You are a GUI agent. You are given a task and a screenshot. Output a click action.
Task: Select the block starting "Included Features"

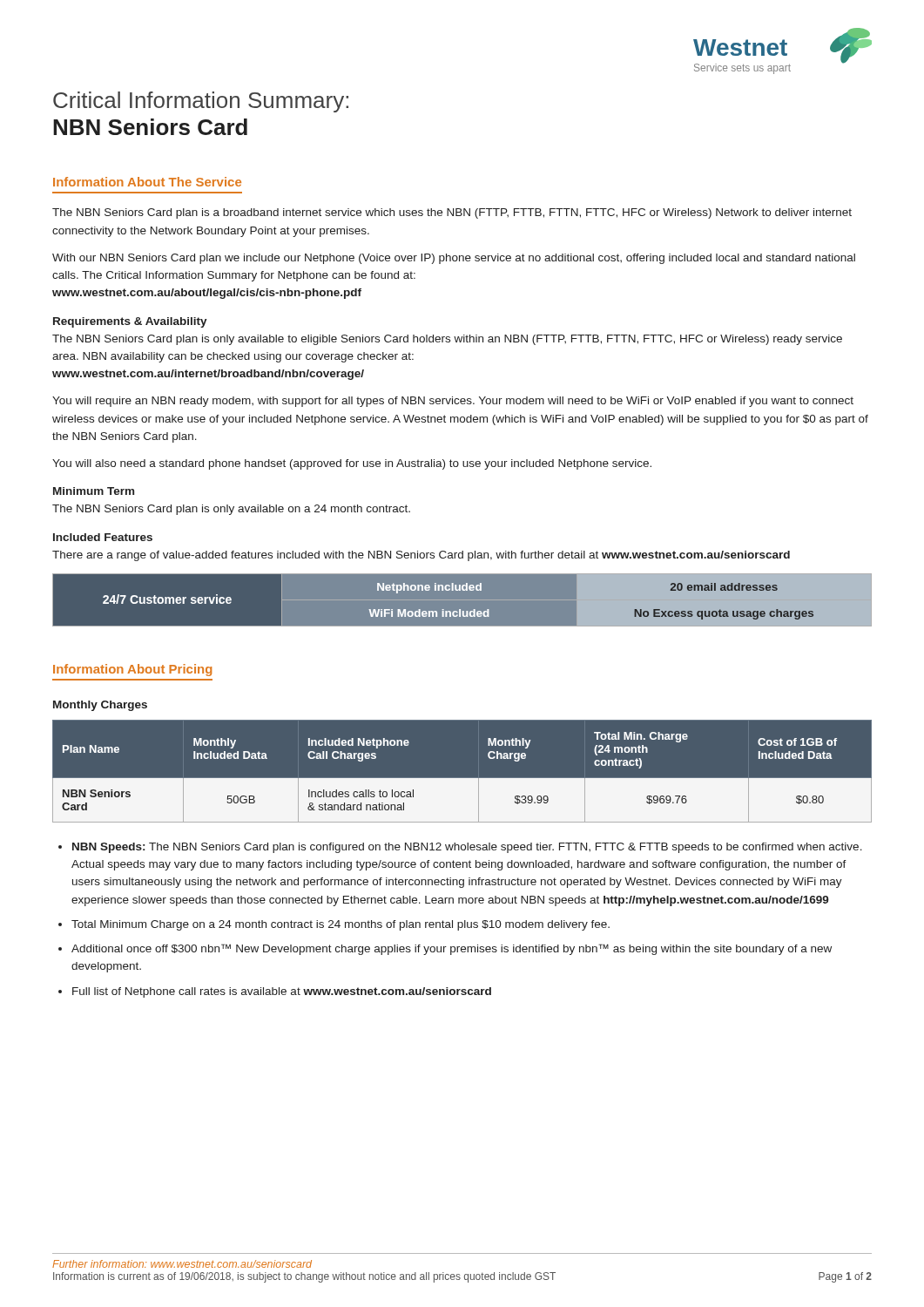click(x=103, y=537)
